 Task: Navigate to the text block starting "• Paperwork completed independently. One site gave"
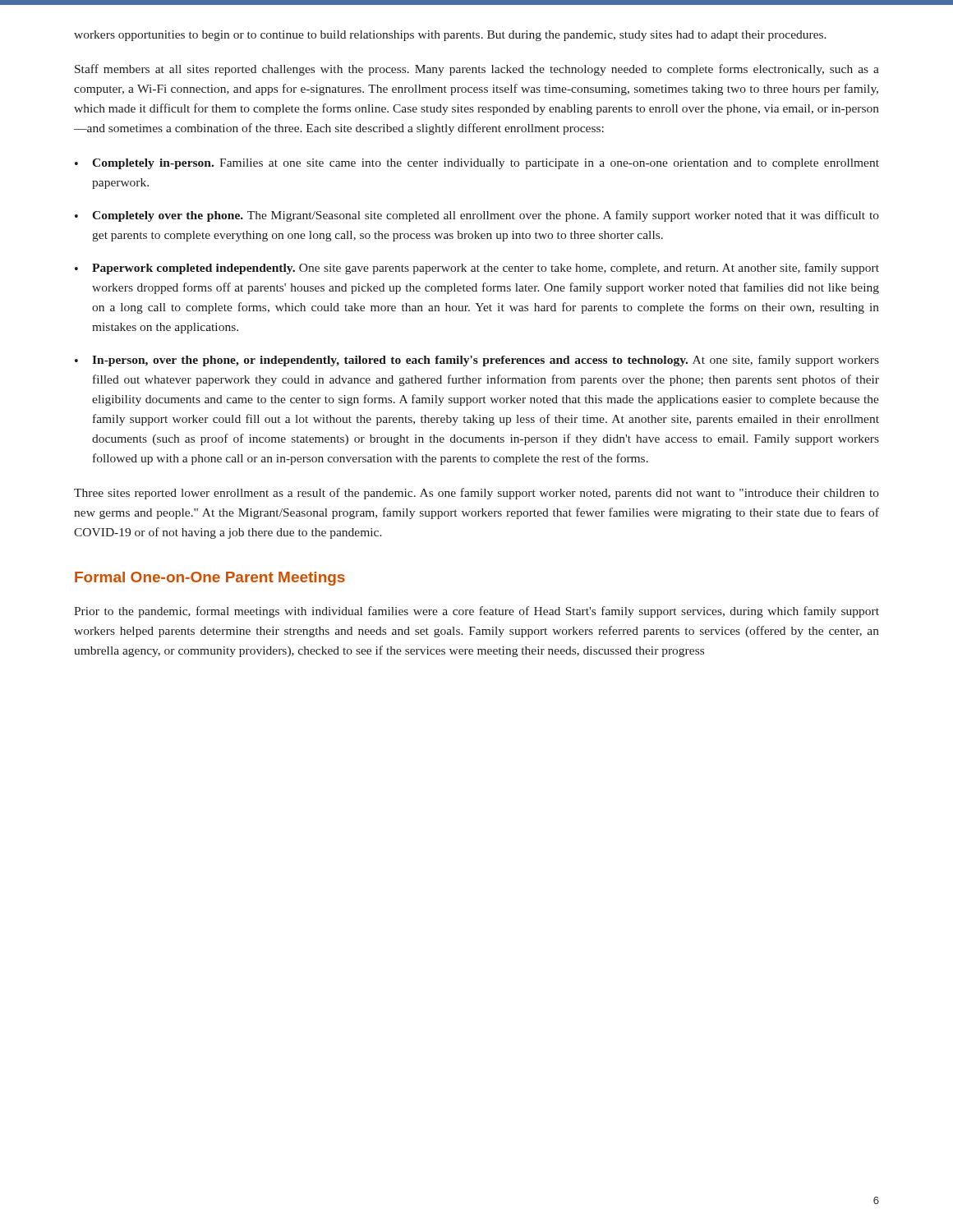click(476, 297)
